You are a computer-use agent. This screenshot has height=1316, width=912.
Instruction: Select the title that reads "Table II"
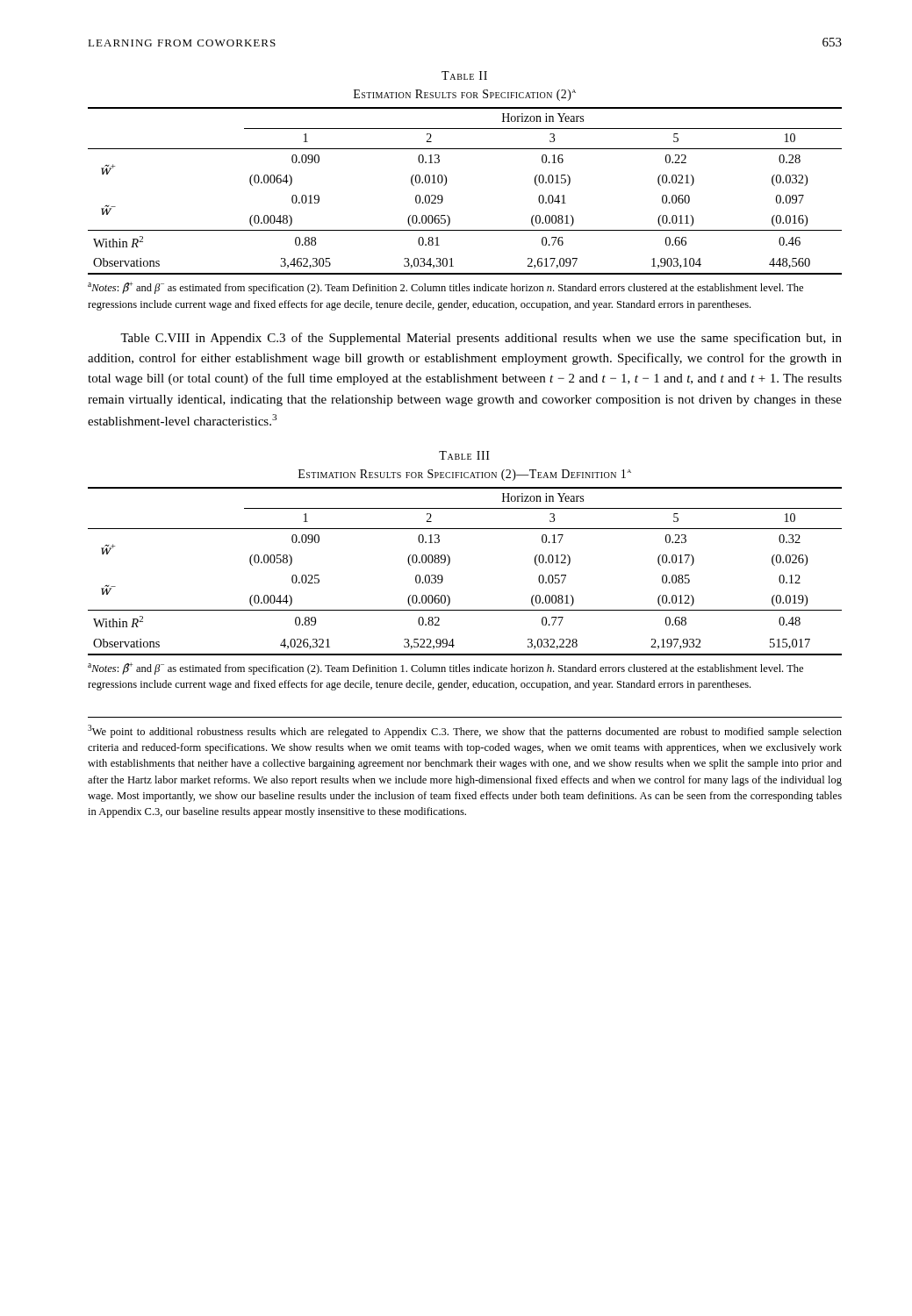point(465,76)
